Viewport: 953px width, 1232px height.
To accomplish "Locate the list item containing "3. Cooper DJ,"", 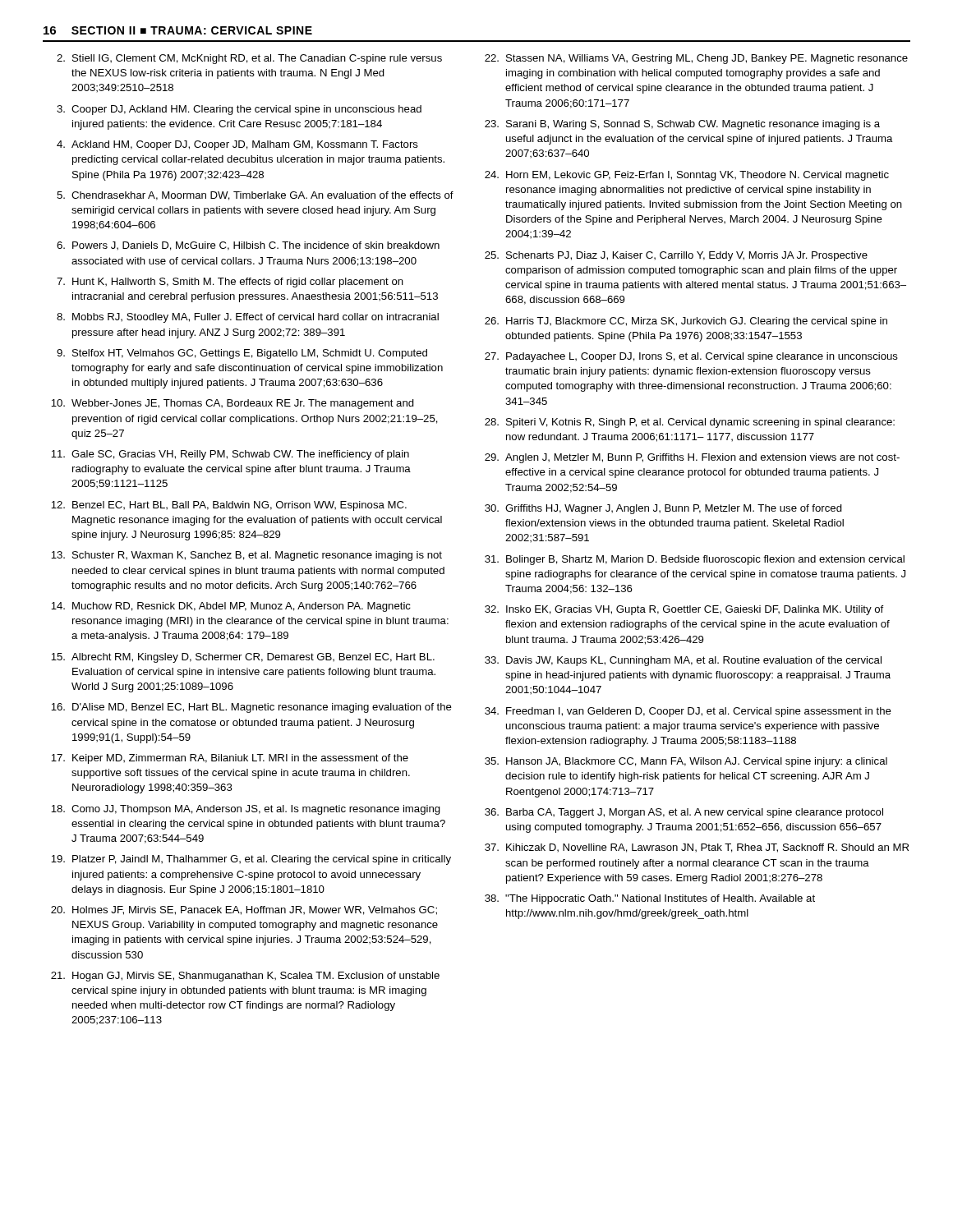I will pos(248,116).
